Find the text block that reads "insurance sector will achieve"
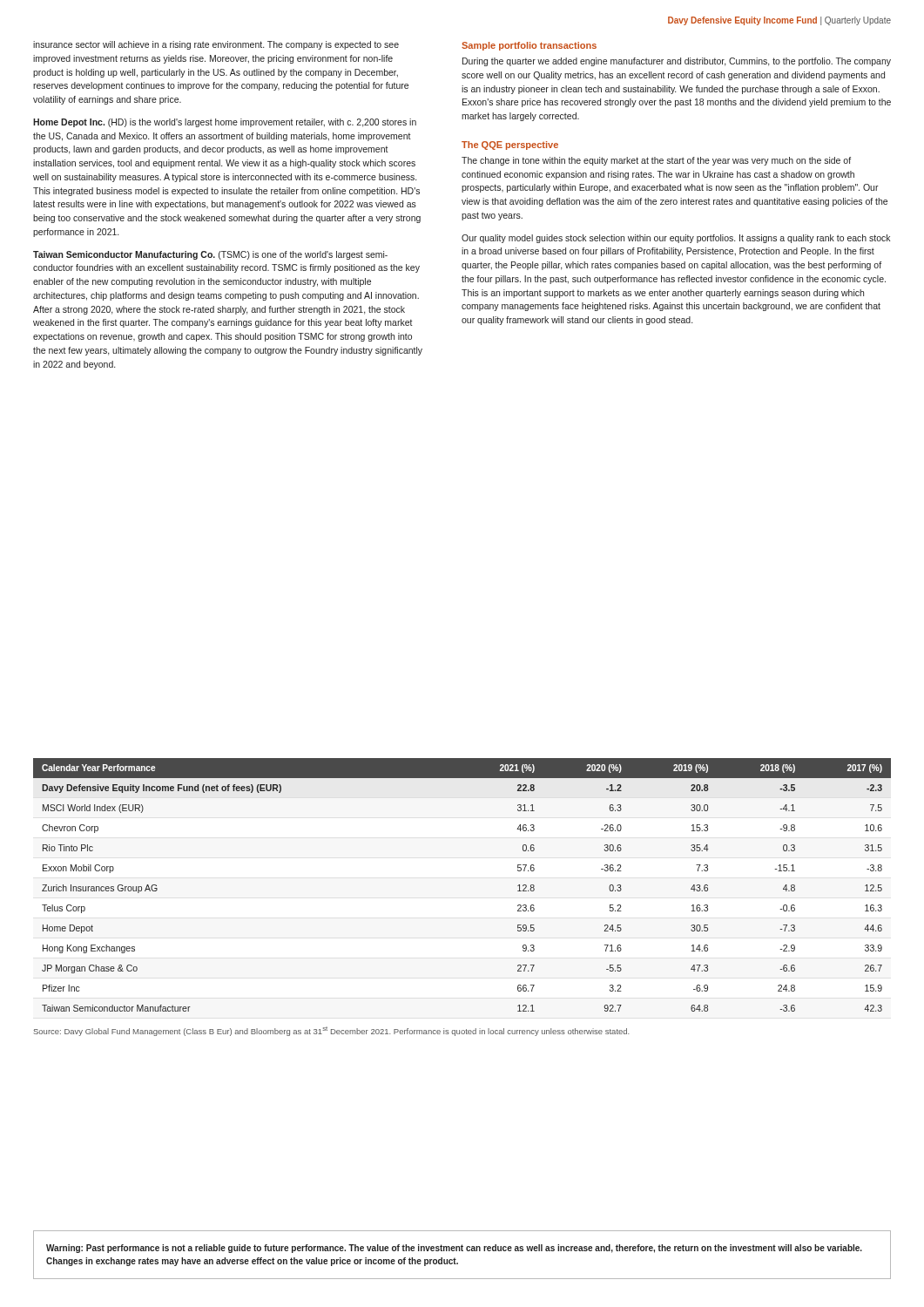Viewport: 924px width, 1307px height. [x=221, y=72]
